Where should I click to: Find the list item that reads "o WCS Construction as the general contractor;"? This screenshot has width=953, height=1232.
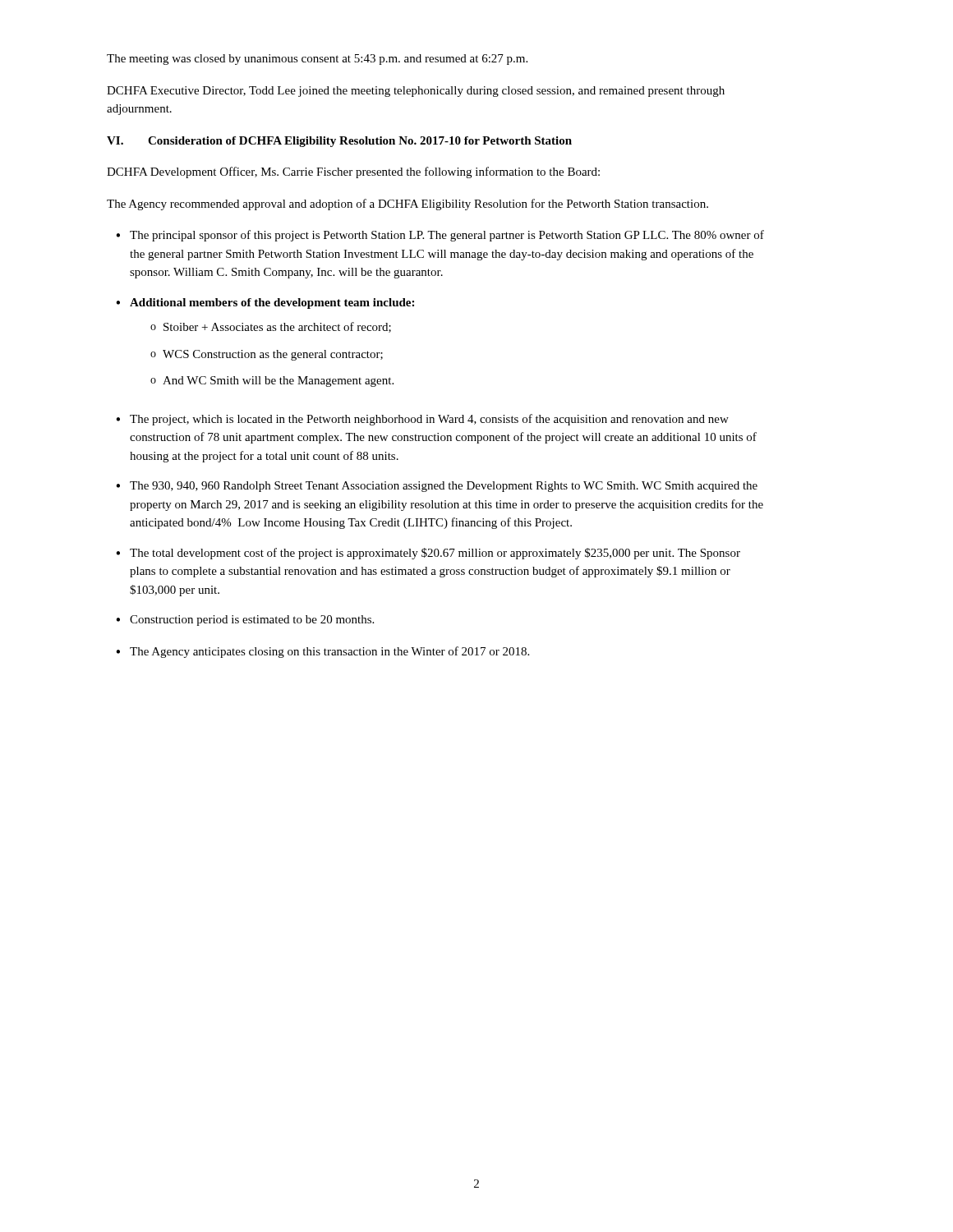(x=267, y=355)
